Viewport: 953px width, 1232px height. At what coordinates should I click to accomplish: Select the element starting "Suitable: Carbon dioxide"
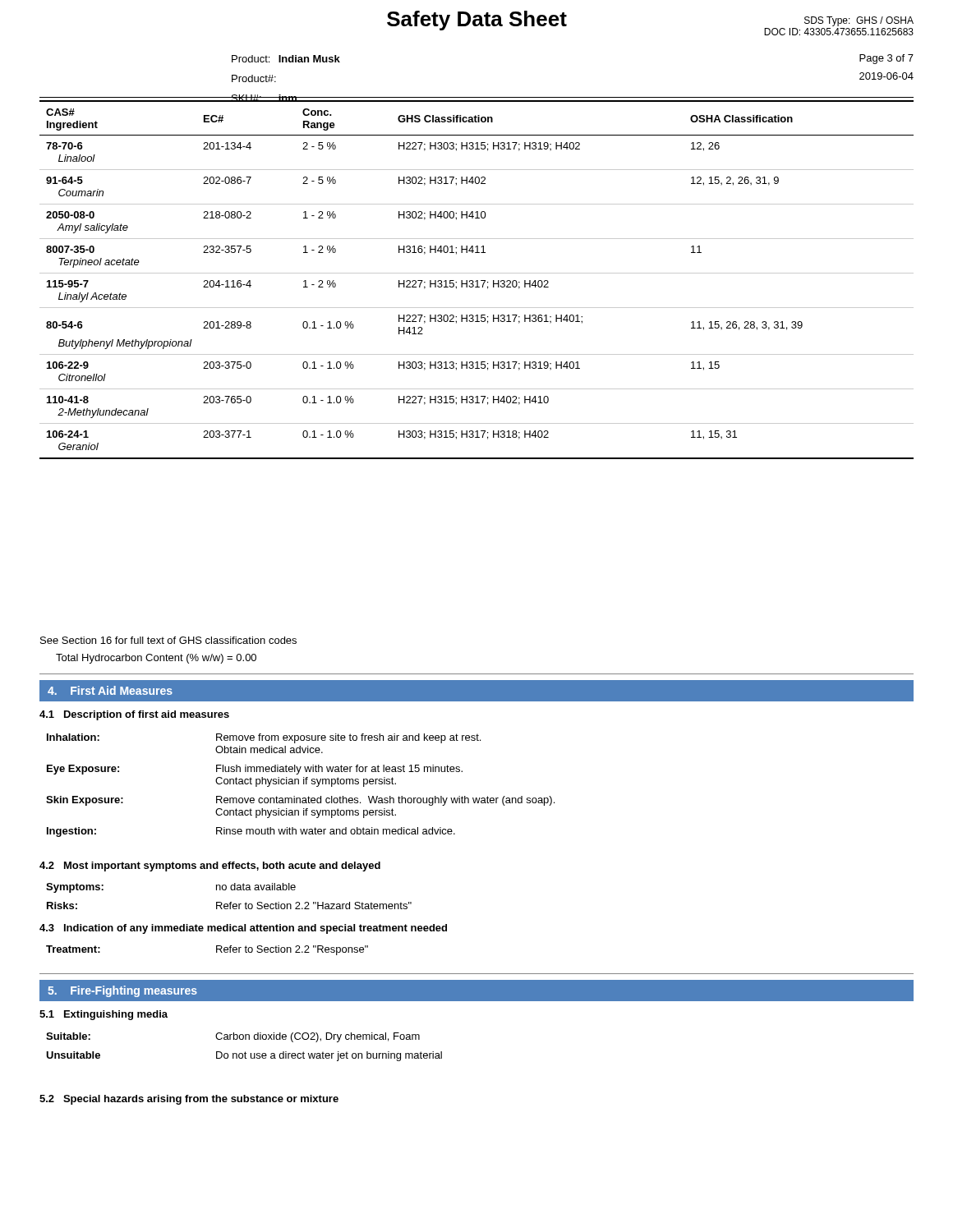(233, 1037)
